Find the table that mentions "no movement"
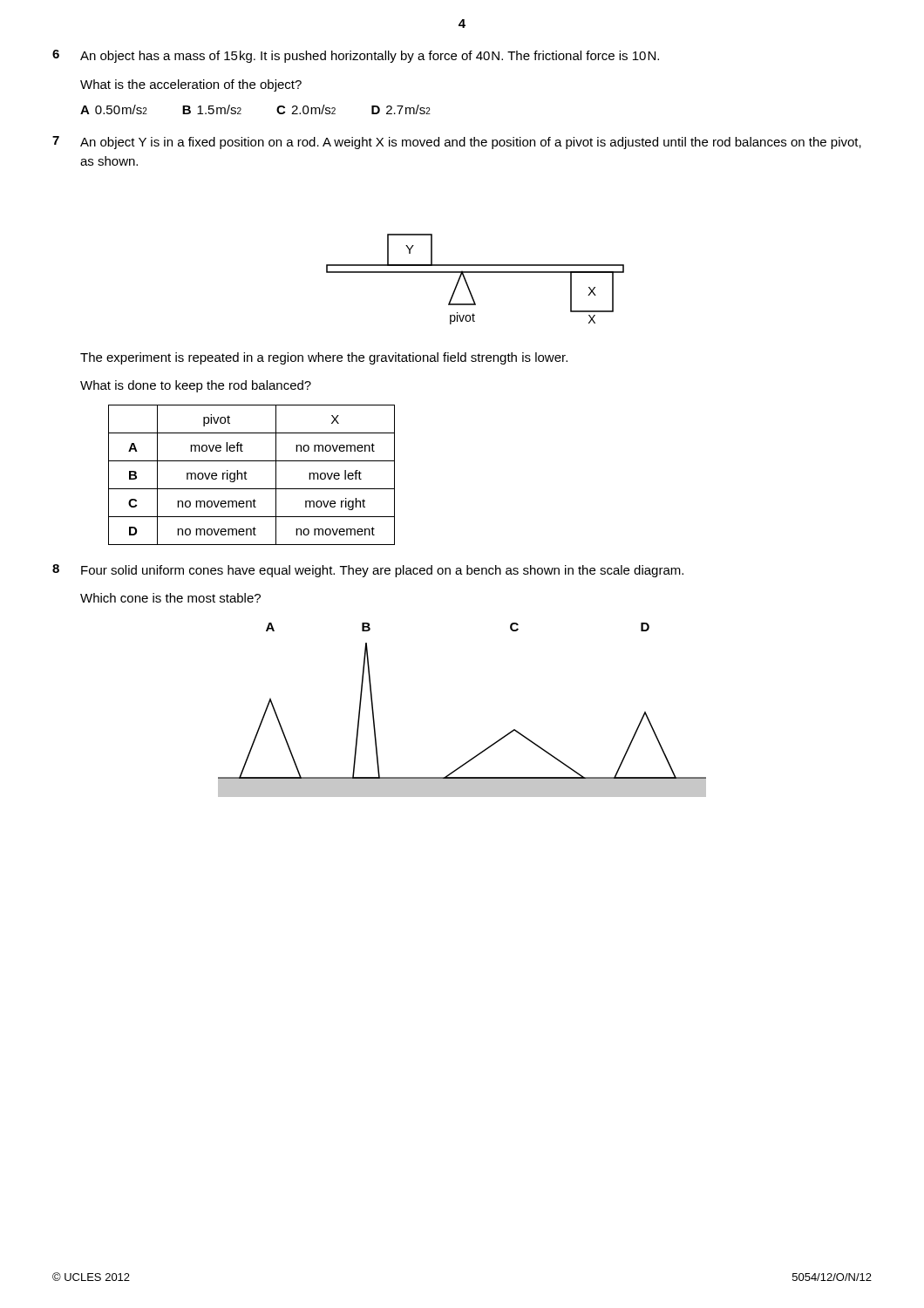 coord(462,474)
